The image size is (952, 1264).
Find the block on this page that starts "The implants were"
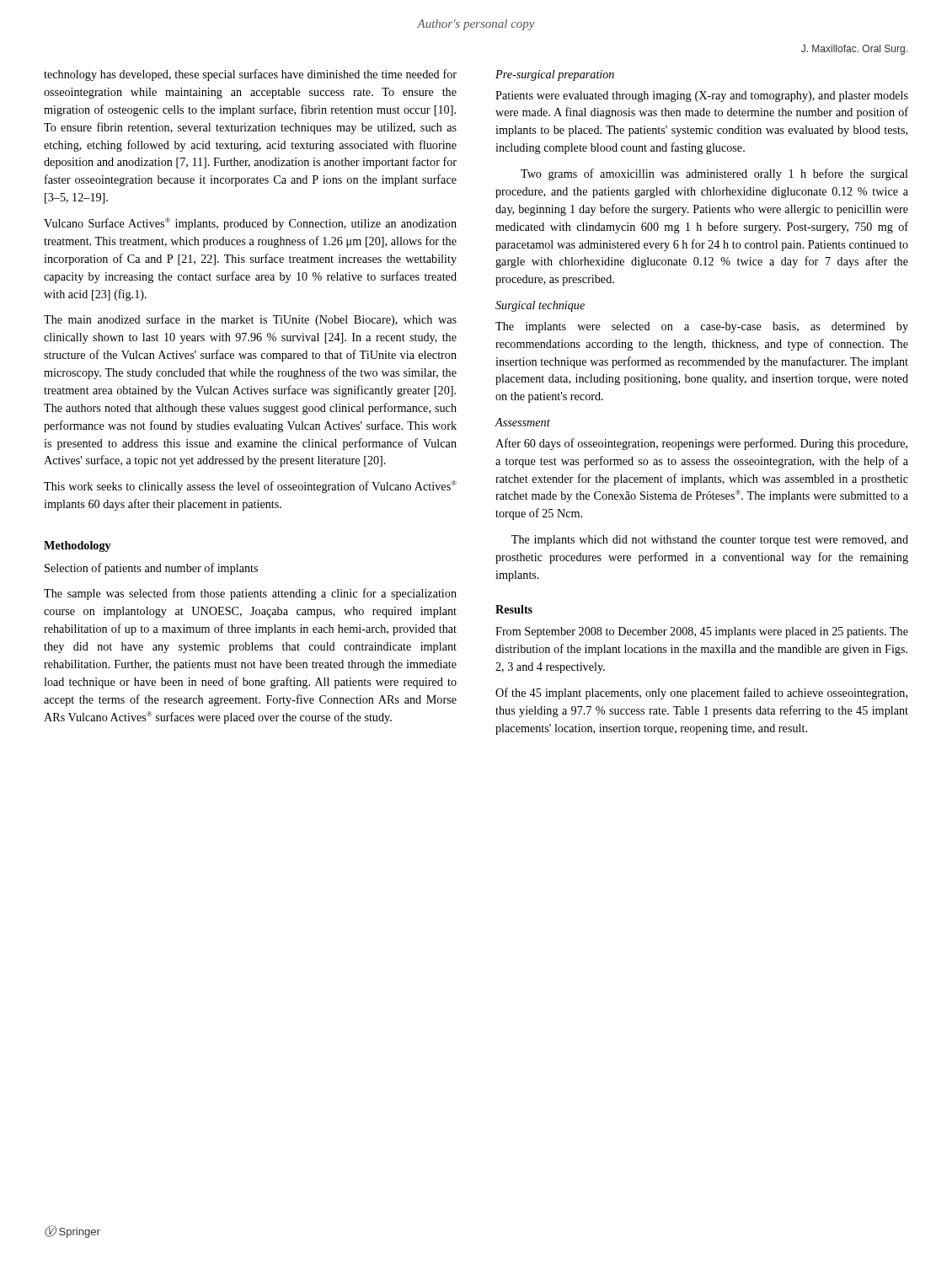pyautogui.click(x=702, y=361)
